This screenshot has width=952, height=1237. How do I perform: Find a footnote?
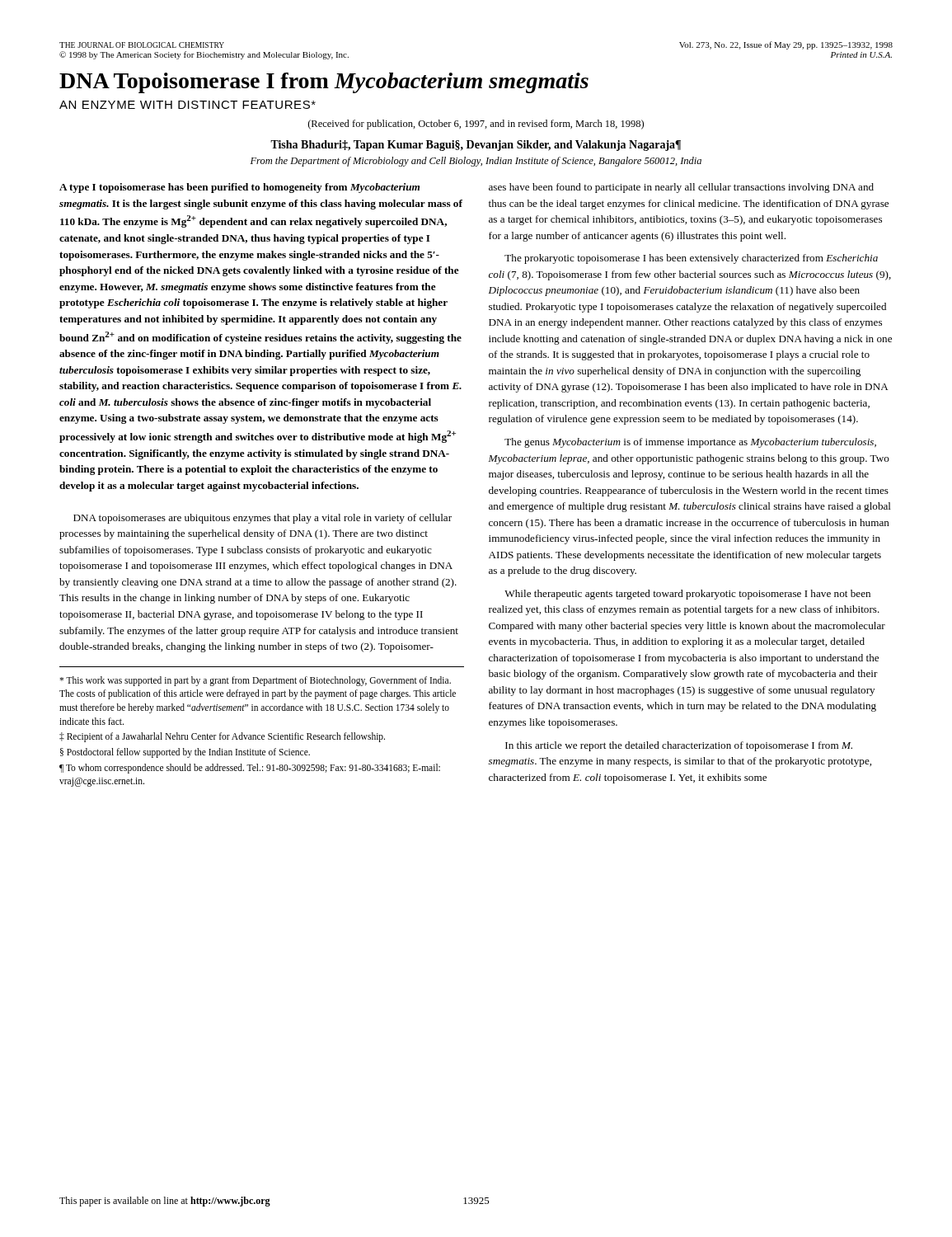click(x=261, y=731)
